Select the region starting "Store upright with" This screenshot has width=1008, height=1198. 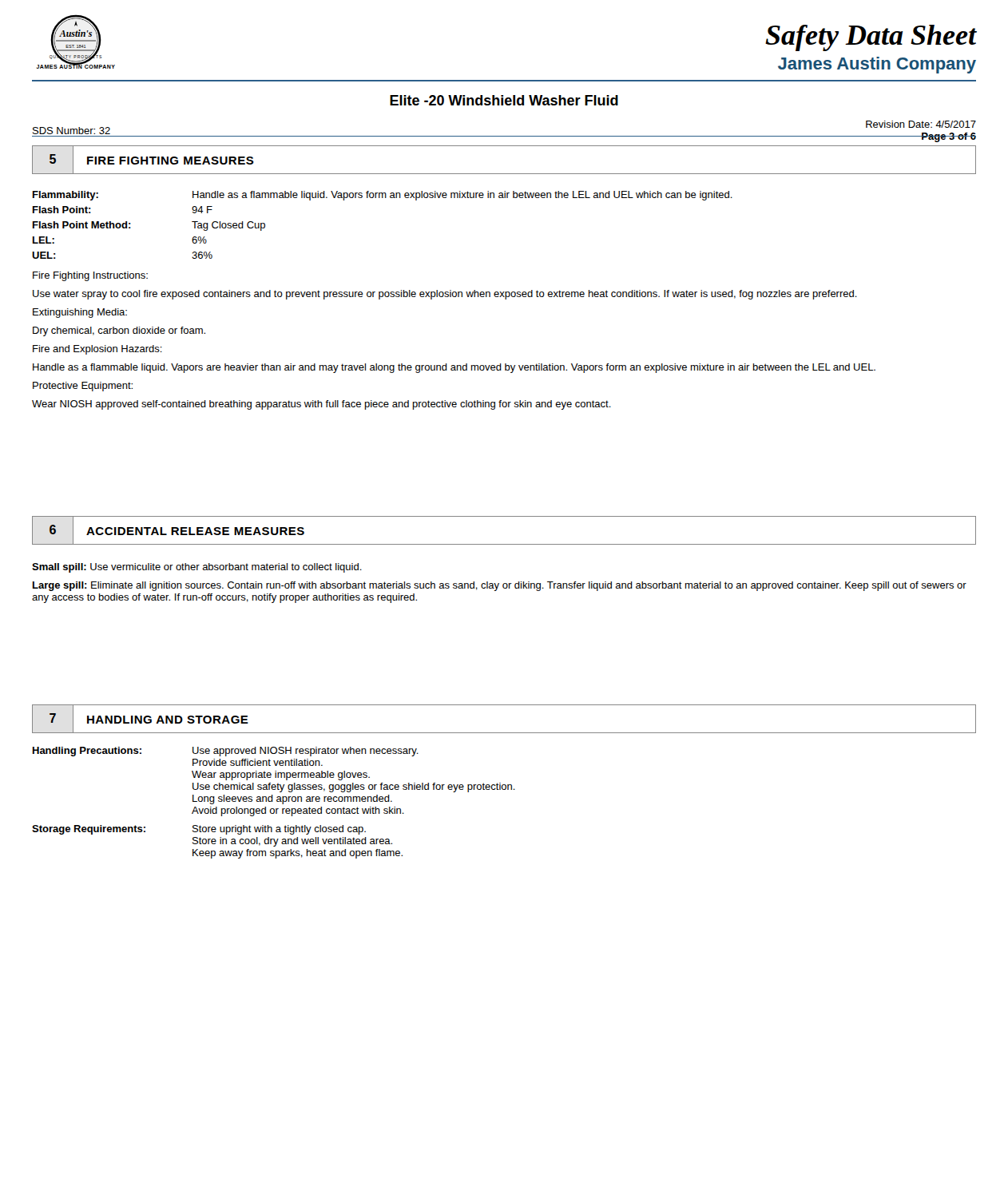click(298, 841)
